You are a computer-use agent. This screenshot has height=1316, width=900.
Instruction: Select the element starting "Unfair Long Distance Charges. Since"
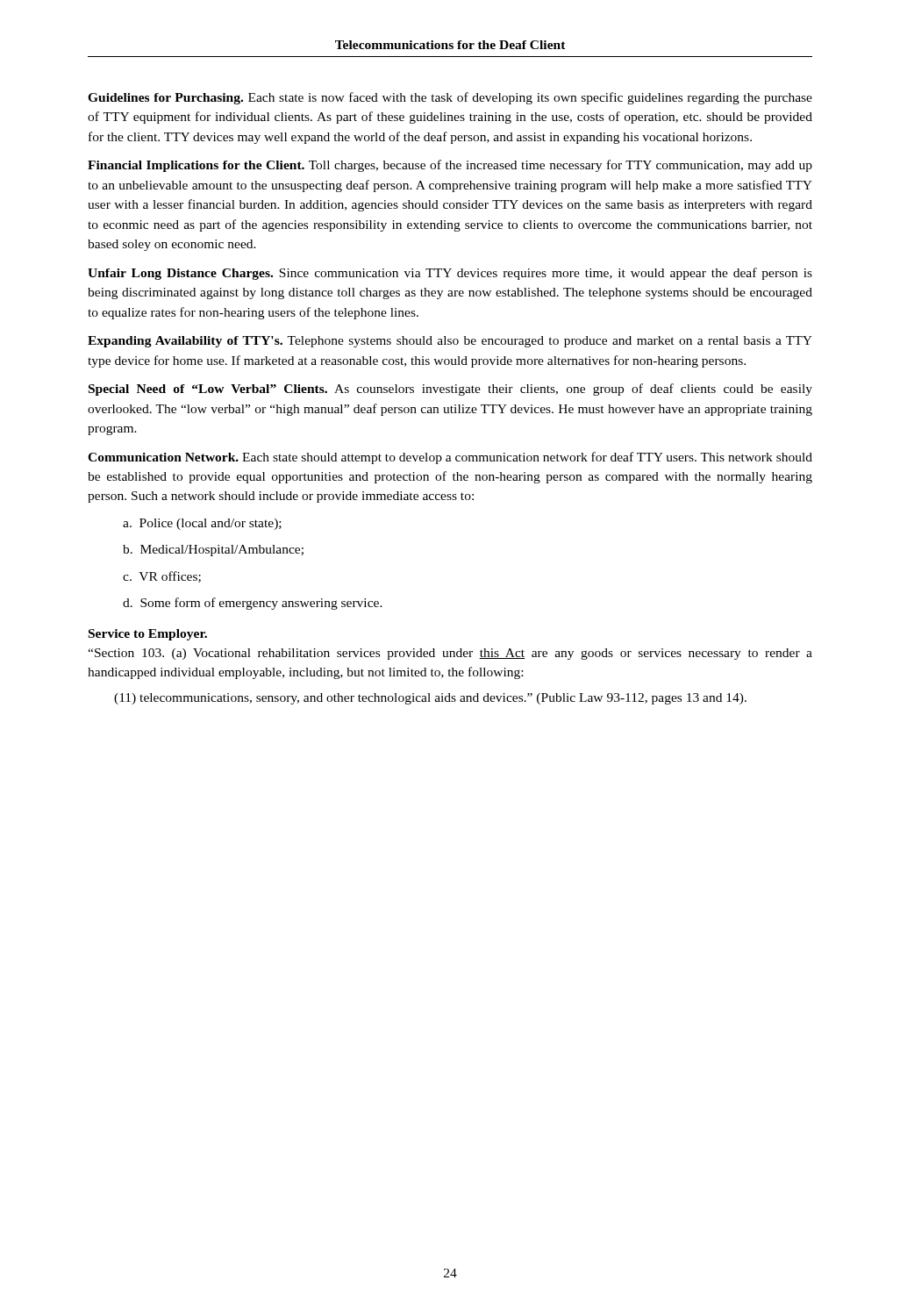450,292
